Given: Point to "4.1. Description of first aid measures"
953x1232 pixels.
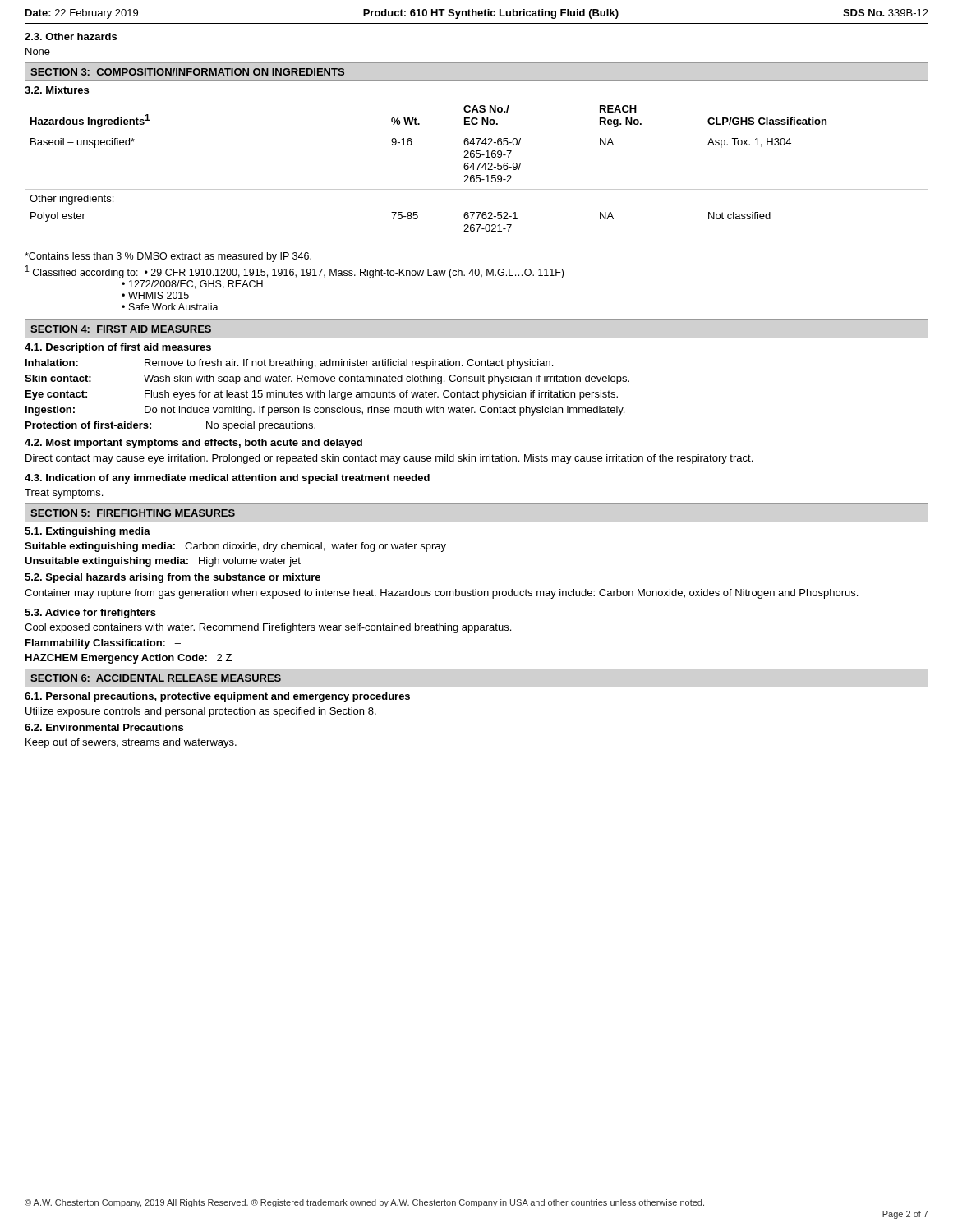Looking at the screenshot, I should (118, 347).
